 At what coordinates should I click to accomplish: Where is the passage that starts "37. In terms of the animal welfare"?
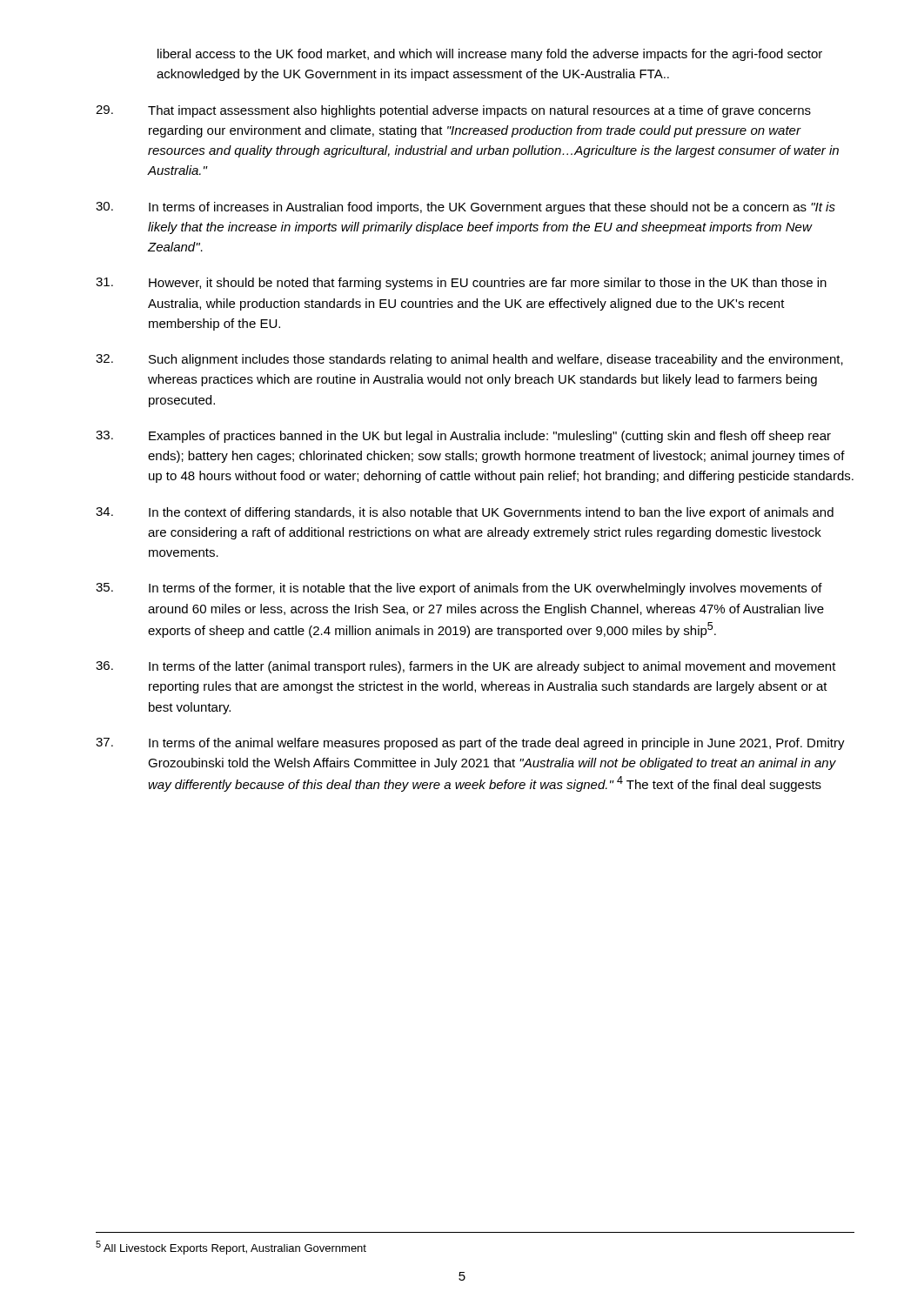(475, 764)
